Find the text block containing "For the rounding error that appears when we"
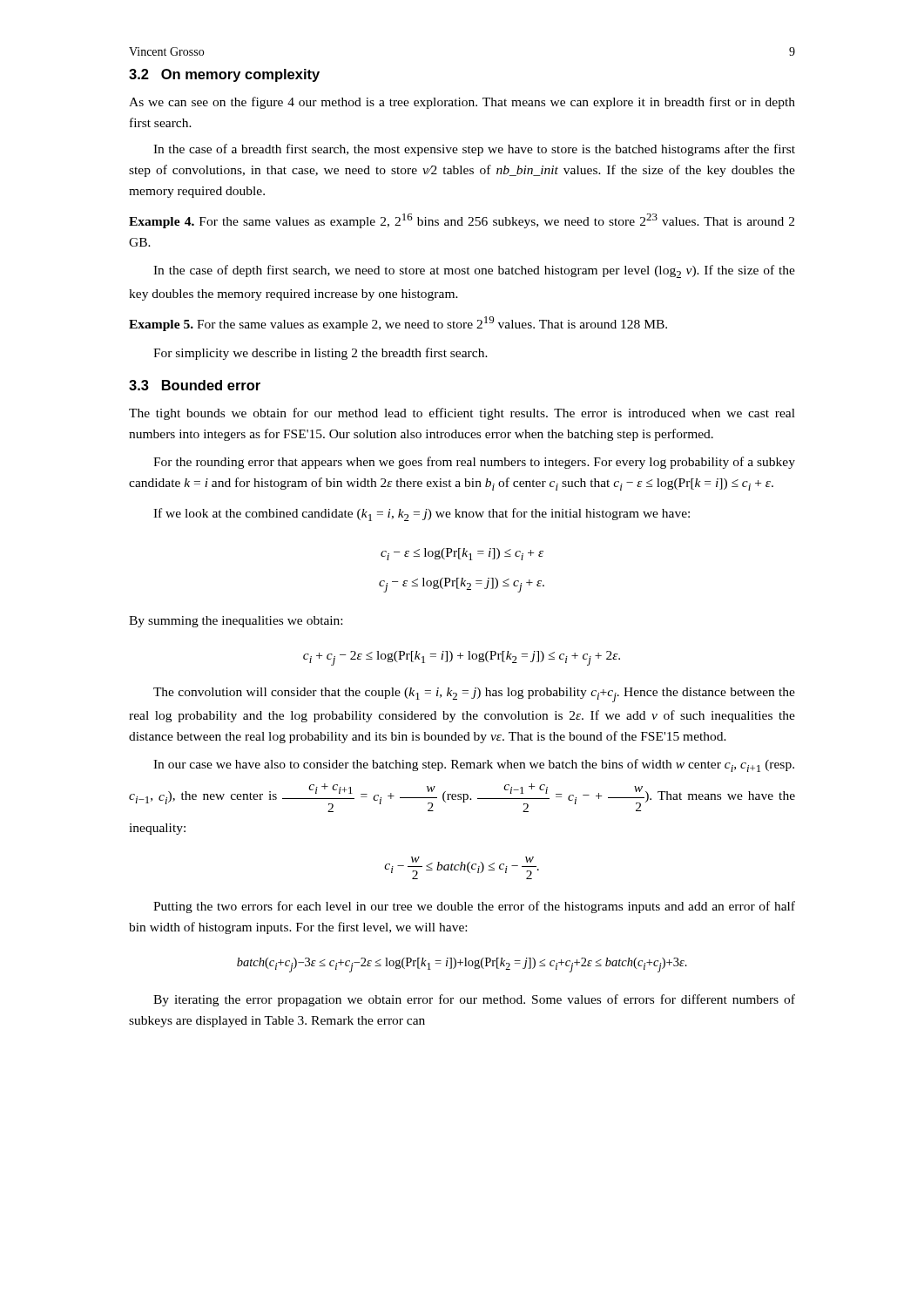 click(x=462, y=473)
